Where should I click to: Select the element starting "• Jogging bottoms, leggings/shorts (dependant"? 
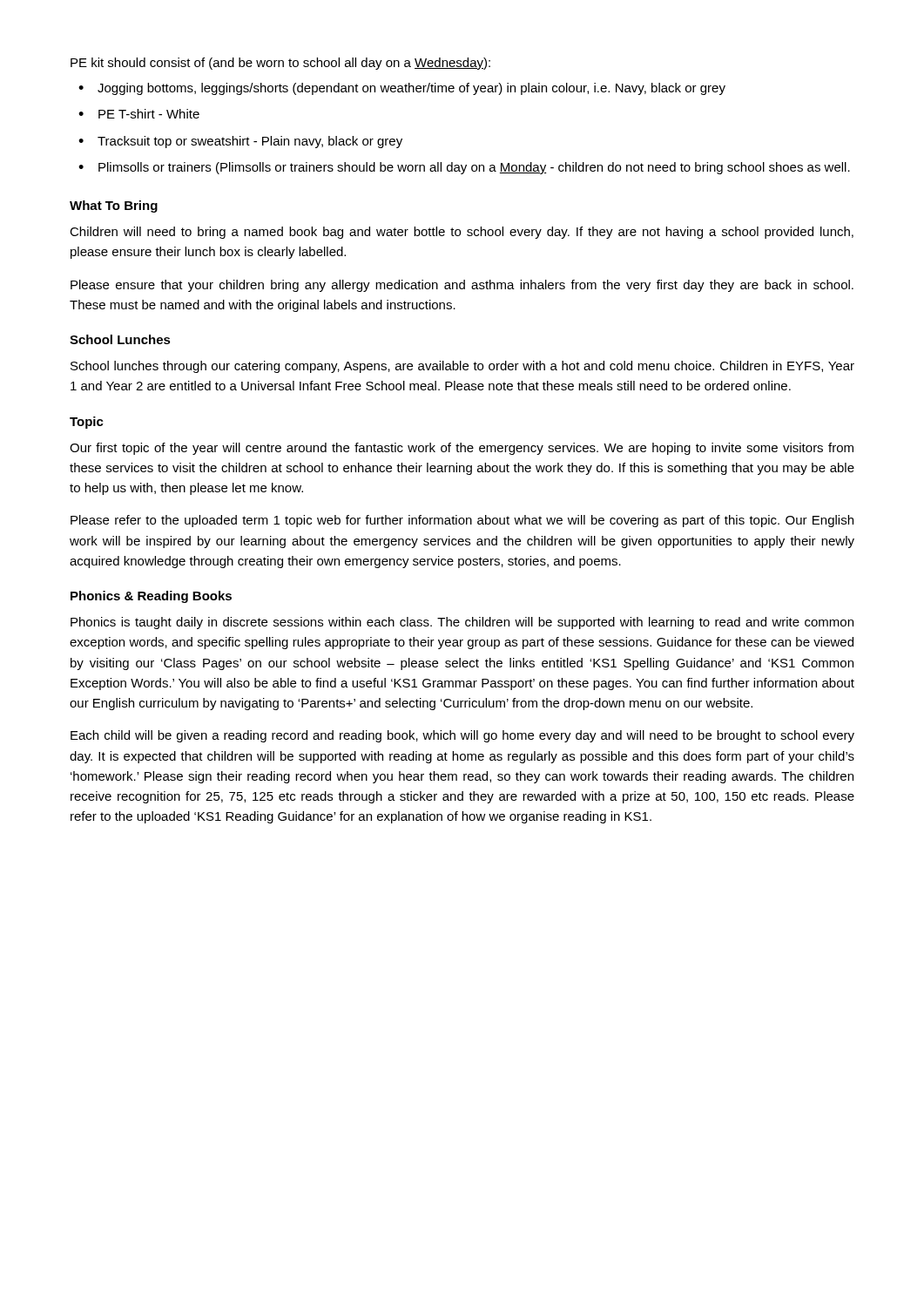tap(466, 89)
